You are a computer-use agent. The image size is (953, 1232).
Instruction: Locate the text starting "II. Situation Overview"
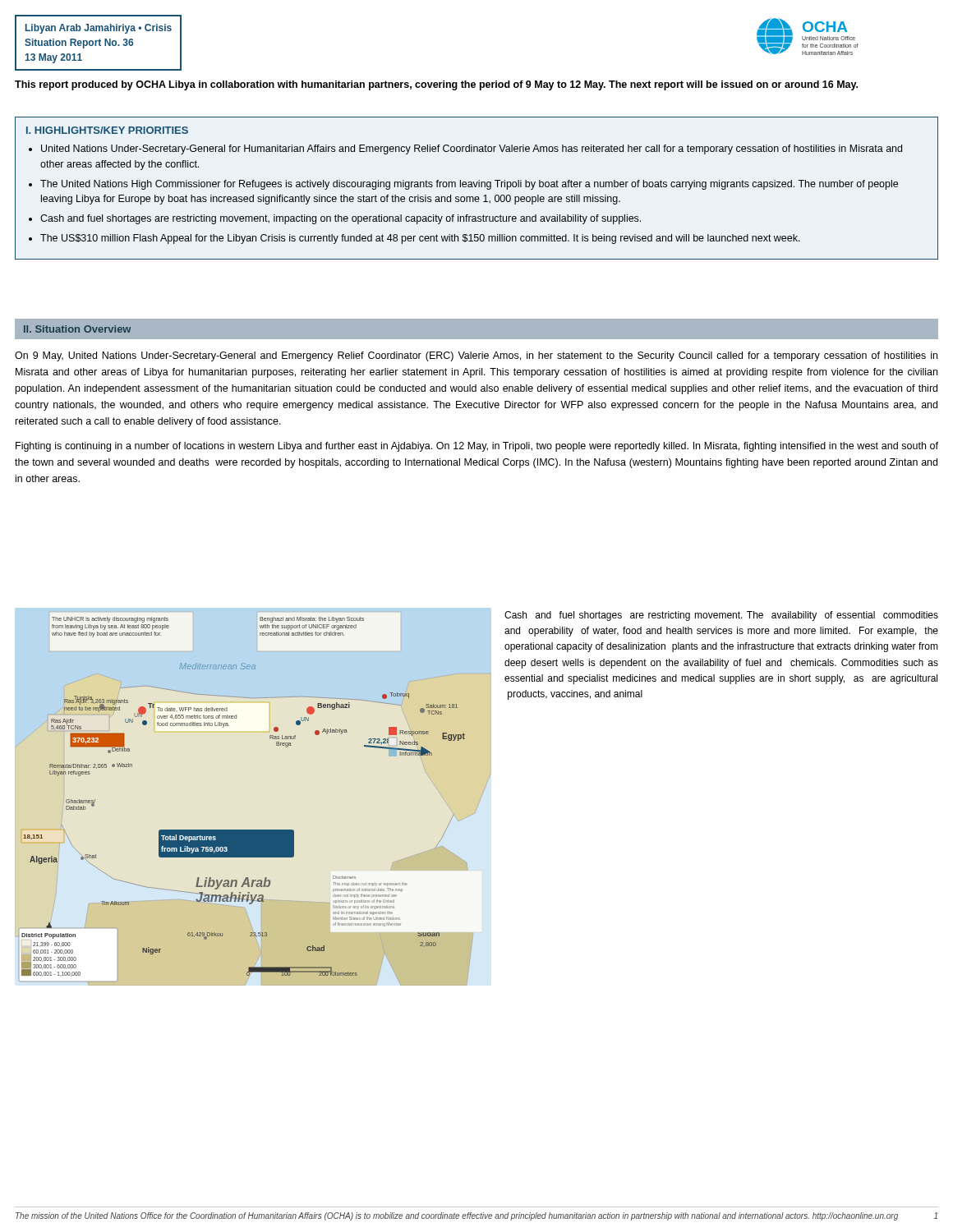pos(77,329)
